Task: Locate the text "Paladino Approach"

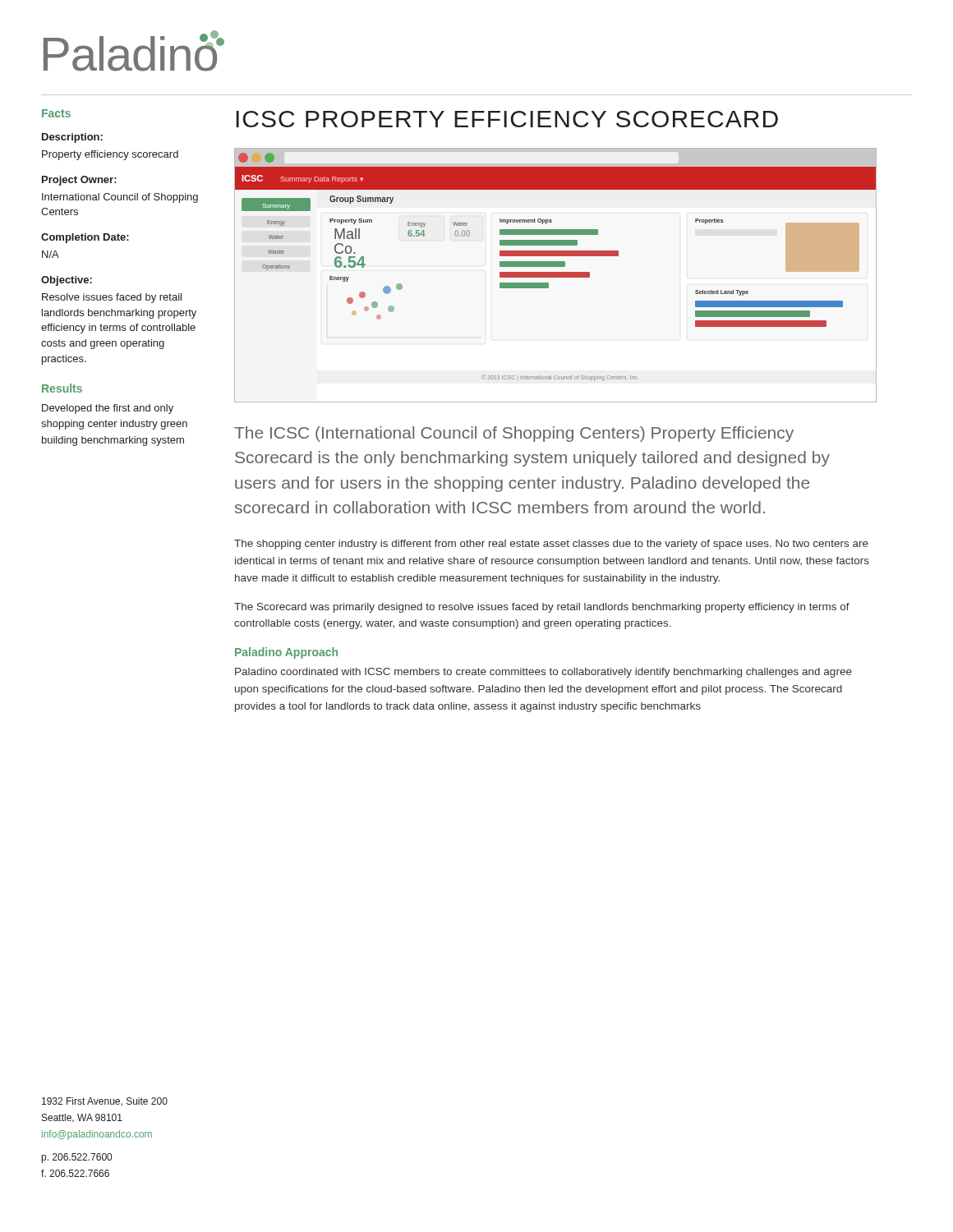Action: 286,652
